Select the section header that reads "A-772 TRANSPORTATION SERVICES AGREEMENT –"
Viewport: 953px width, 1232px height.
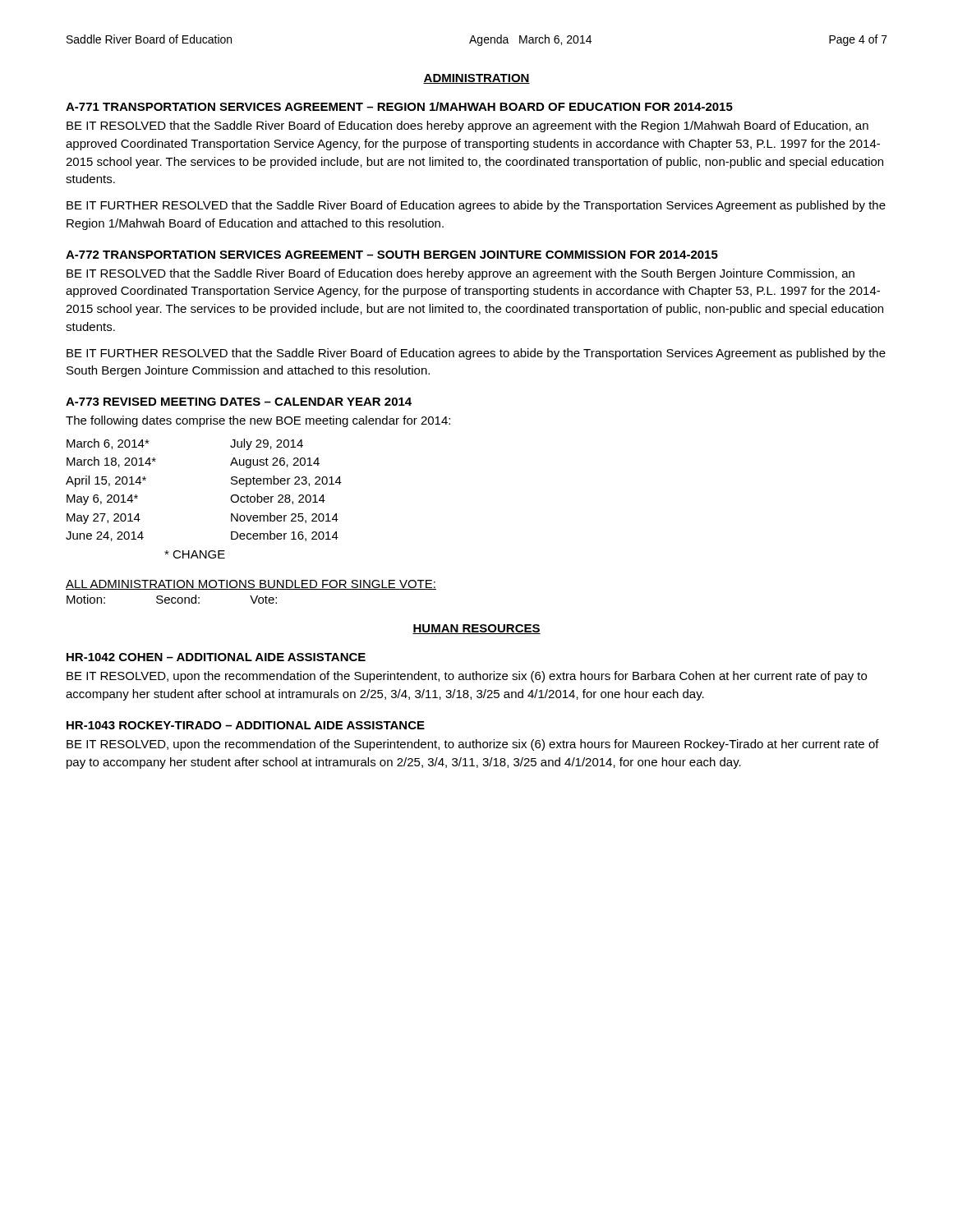[x=392, y=254]
